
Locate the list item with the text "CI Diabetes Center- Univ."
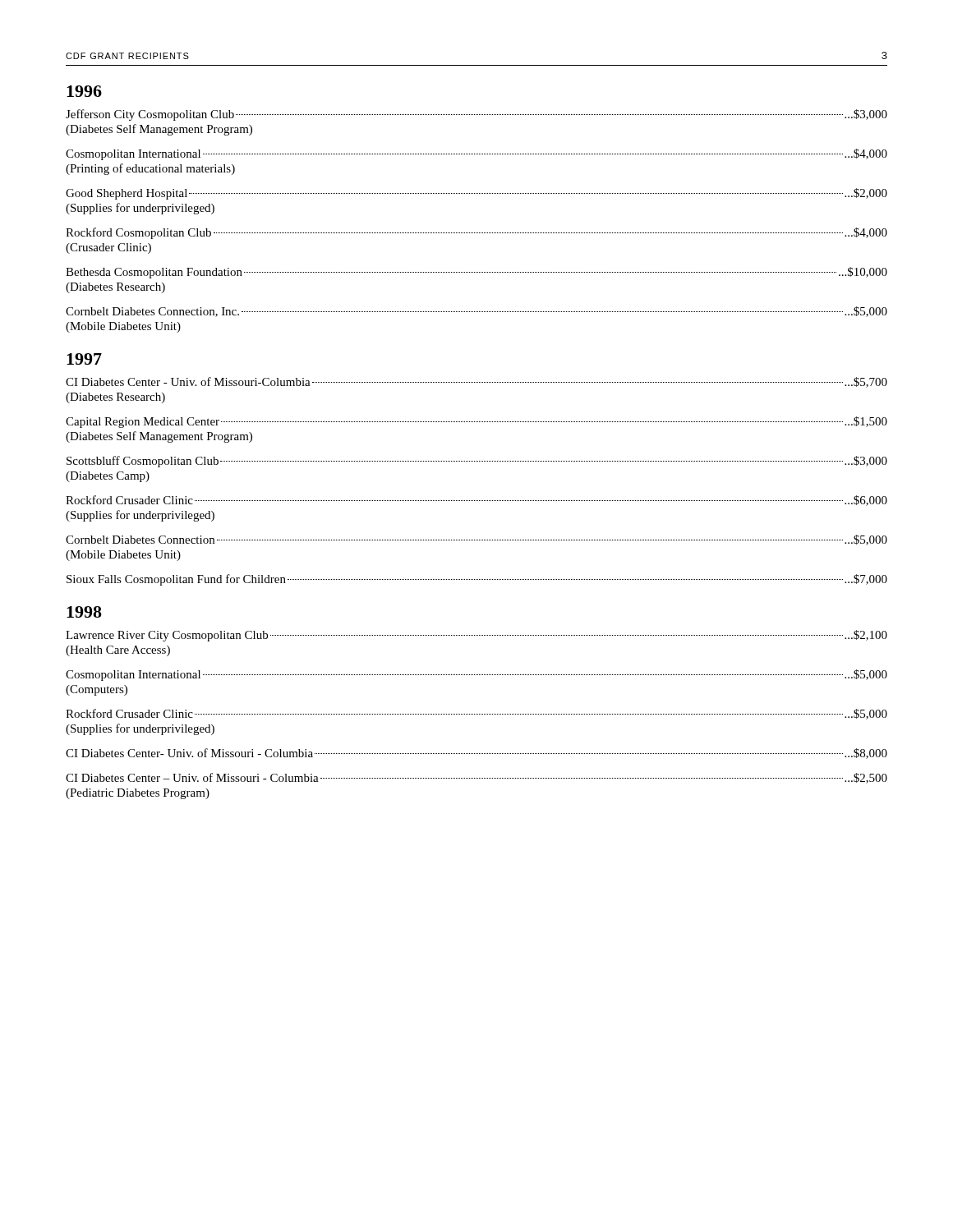click(x=476, y=752)
